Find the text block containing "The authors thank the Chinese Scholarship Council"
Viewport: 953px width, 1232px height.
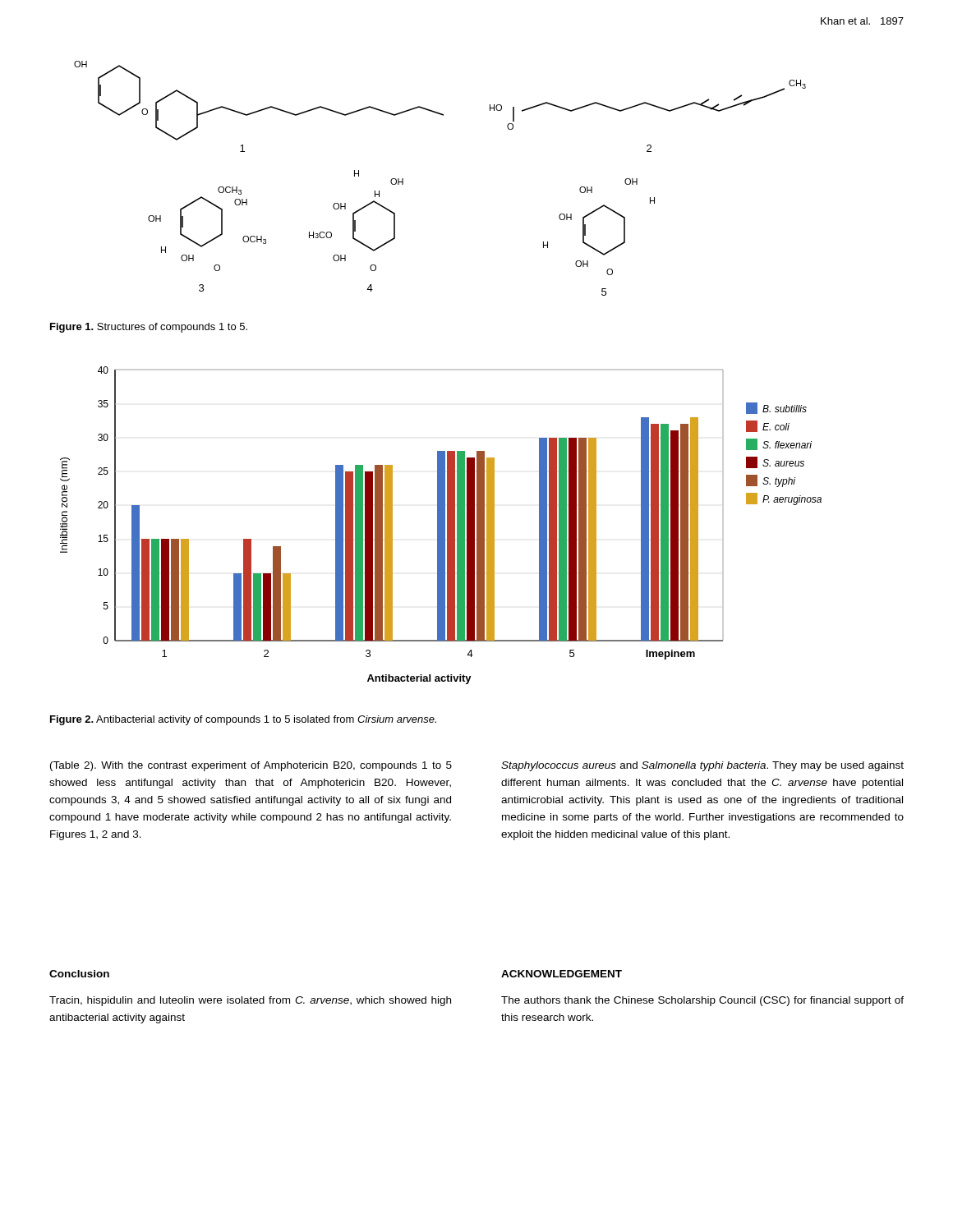[x=702, y=1009]
